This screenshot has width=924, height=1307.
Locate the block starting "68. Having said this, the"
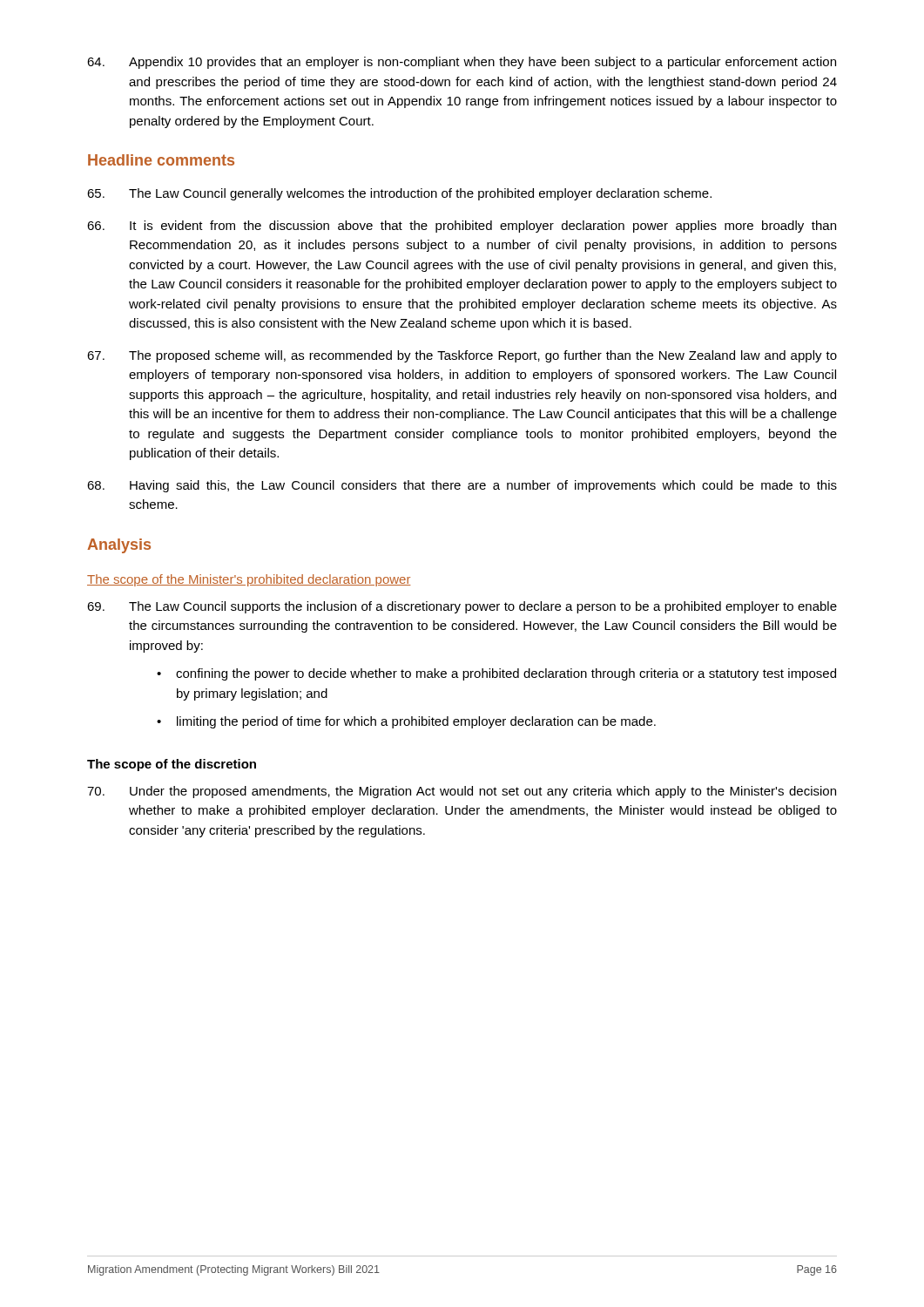[462, 495]
